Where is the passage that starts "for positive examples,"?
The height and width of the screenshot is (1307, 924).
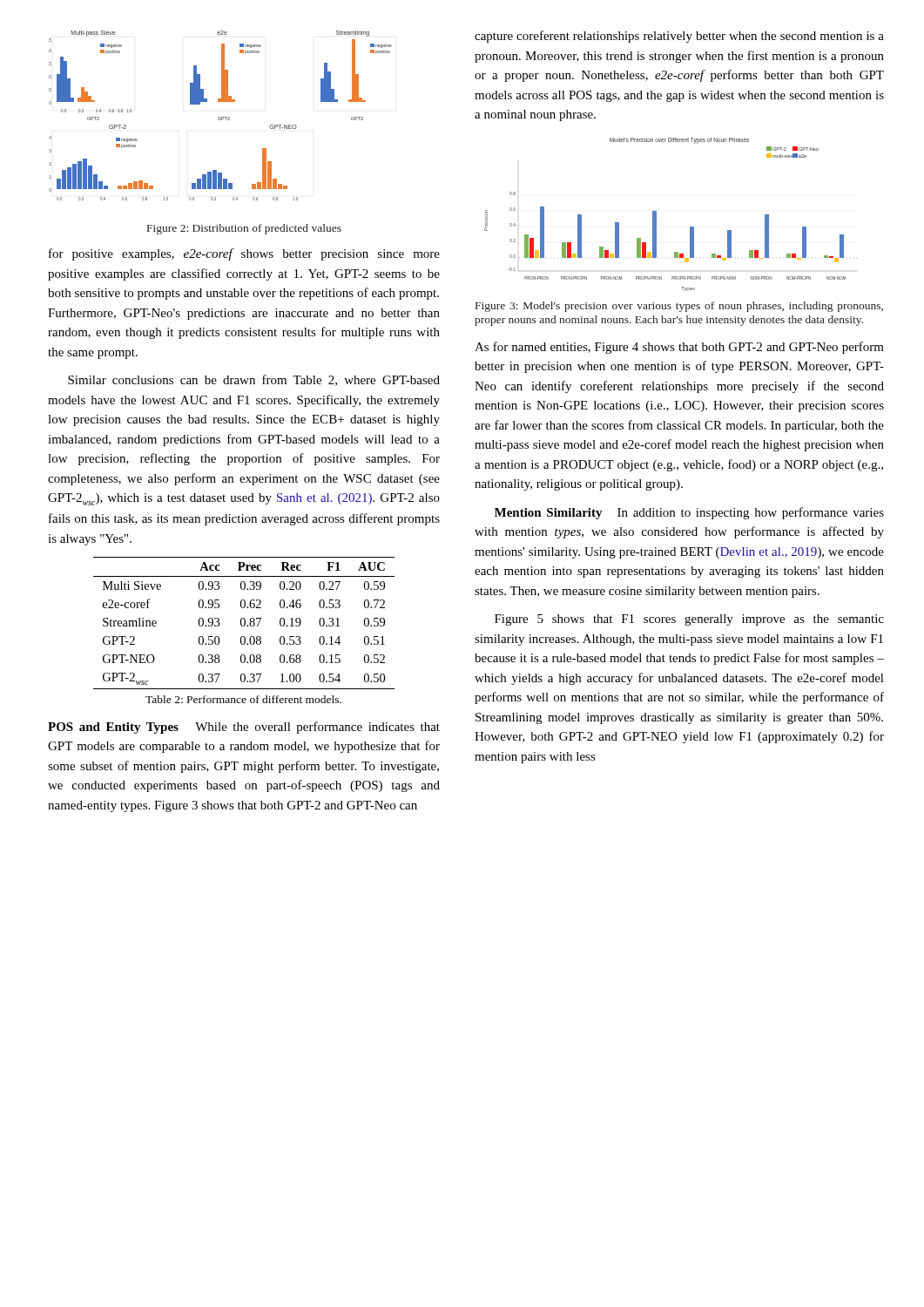click(x=244, y=396)
